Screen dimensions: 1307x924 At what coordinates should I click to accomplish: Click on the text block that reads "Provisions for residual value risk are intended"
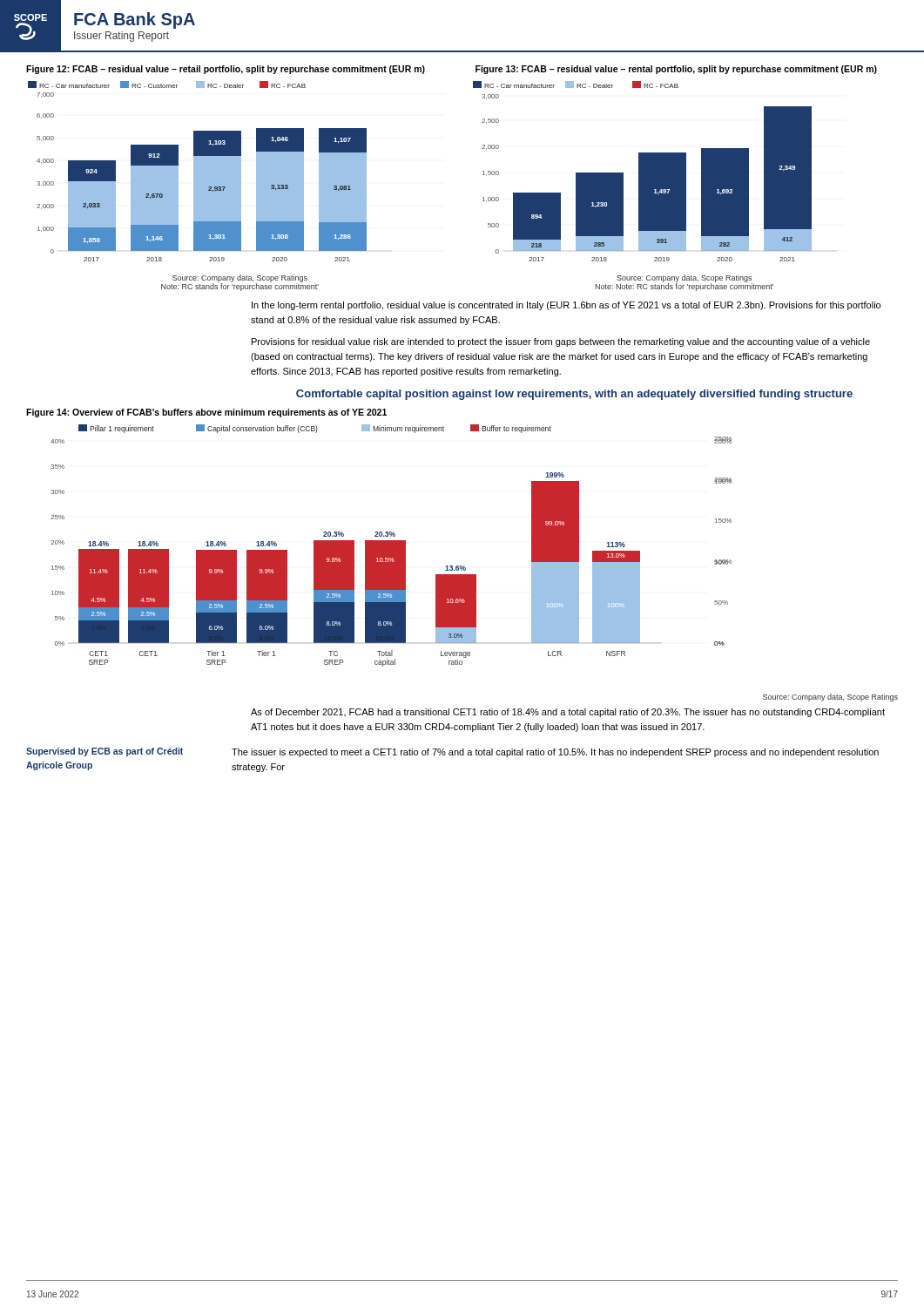click(x=560, y=356)
